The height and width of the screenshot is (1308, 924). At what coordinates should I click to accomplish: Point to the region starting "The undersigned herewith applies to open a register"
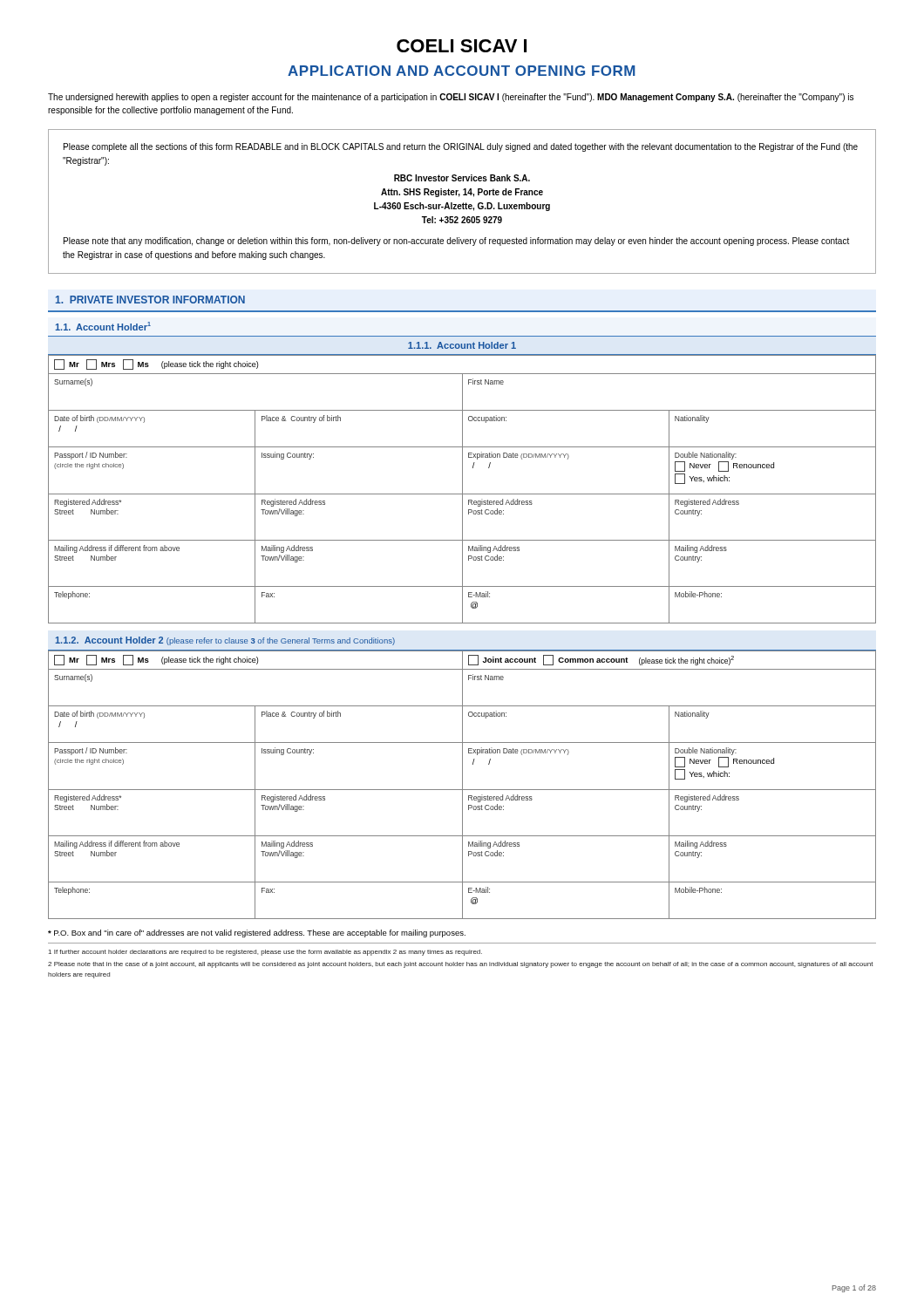[x=451, y=104]
